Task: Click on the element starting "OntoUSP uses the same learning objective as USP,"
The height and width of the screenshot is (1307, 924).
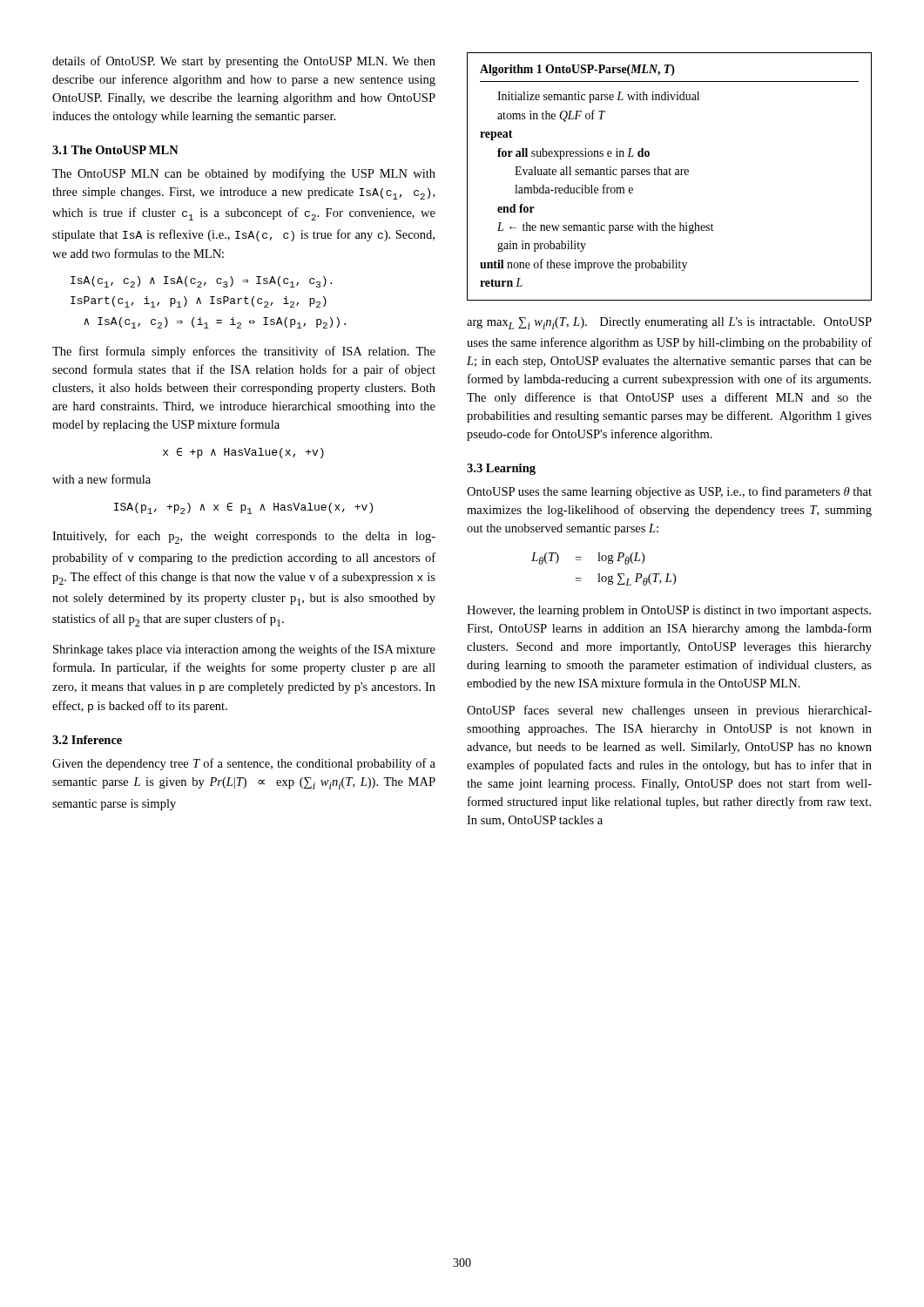Action: pos(669,510)
